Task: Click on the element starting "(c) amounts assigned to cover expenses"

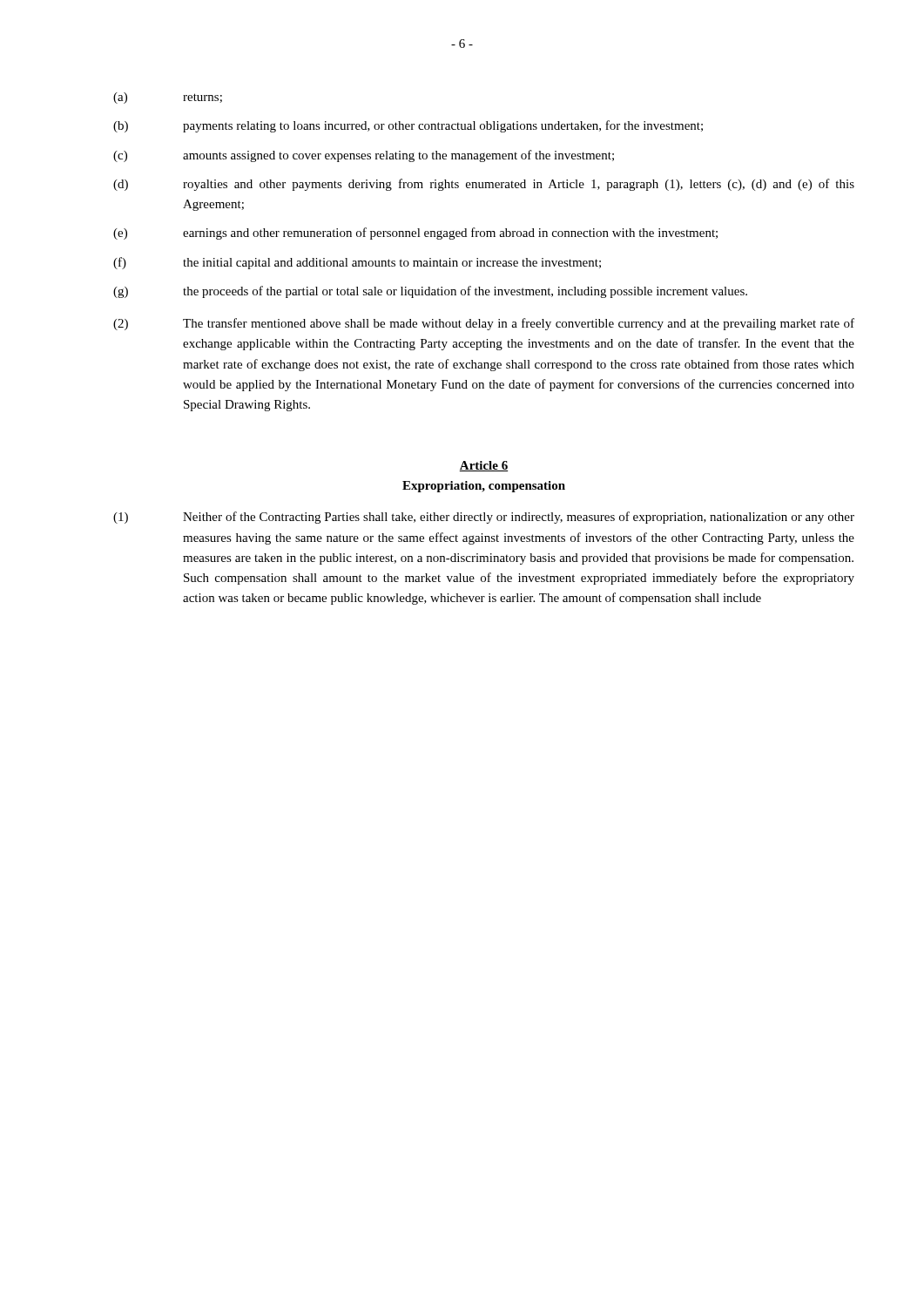Action: pos(484,155)
